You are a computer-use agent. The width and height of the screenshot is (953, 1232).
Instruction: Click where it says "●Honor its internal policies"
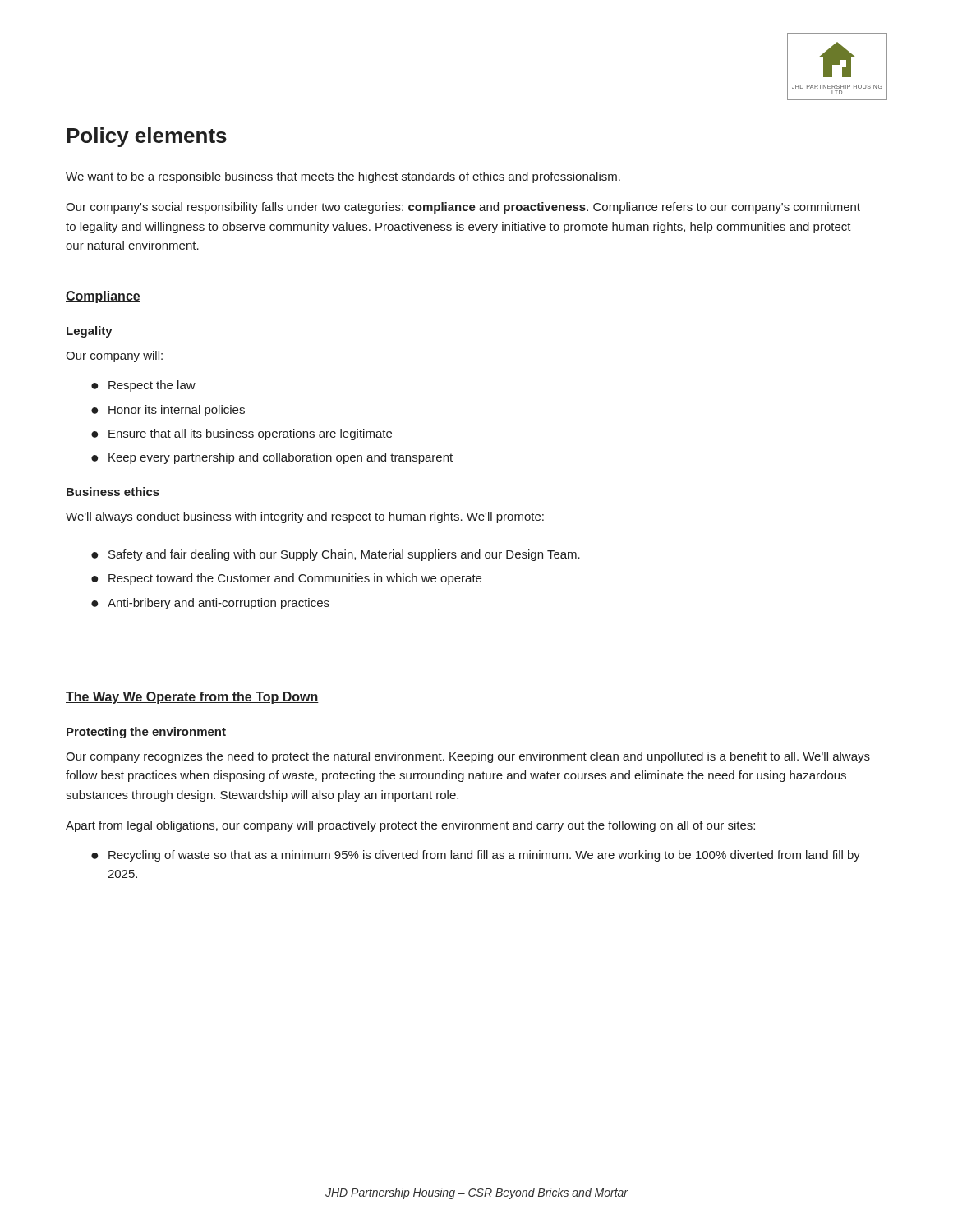[x=168, y=410]
